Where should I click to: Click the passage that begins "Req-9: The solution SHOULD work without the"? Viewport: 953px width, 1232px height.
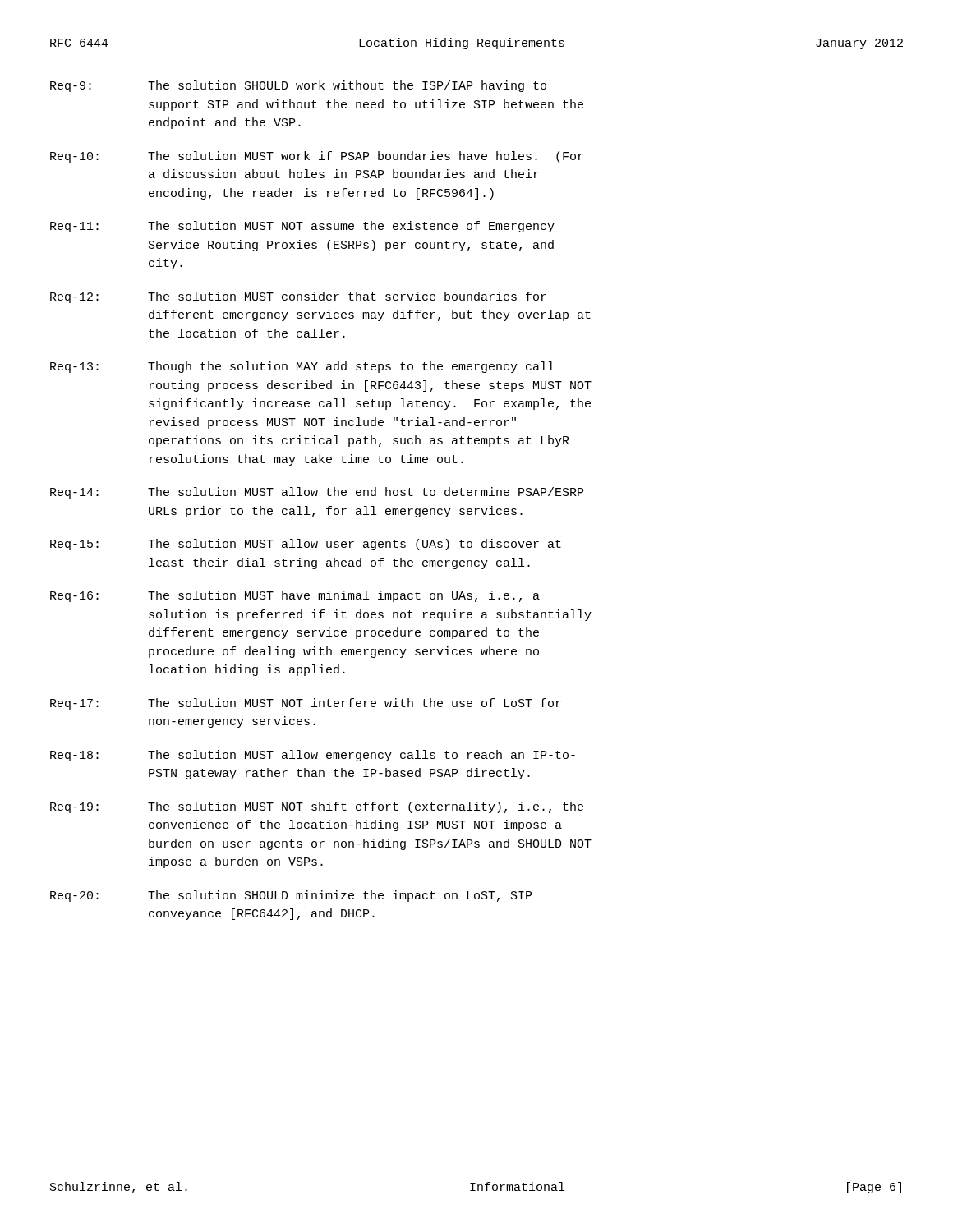pyautogui.click(x=317, y=106)
